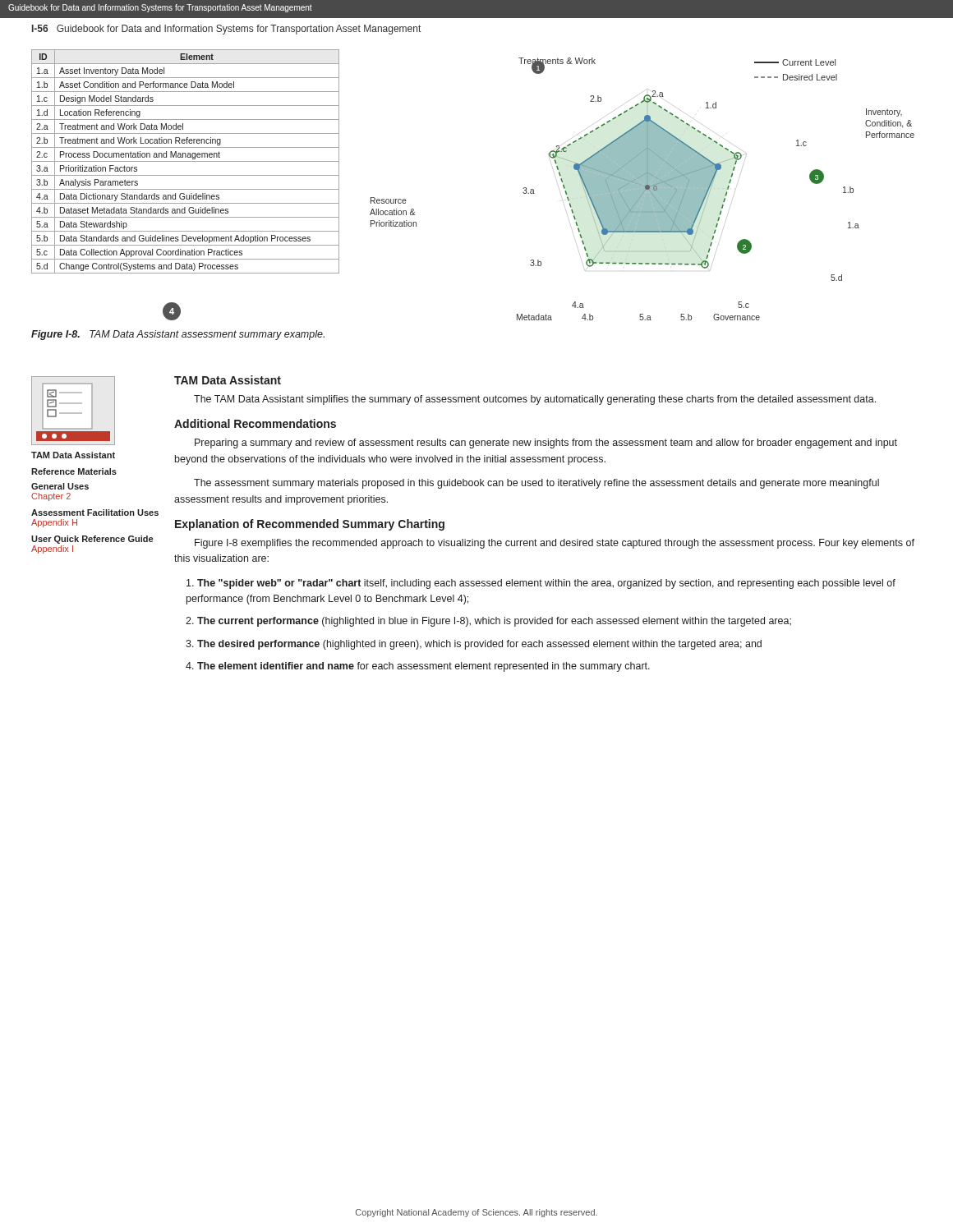The height and width of the screenshot is (1232, 953).
Task: Select the text that says "TAM Data Assistant"
Action: coord(73,455)
